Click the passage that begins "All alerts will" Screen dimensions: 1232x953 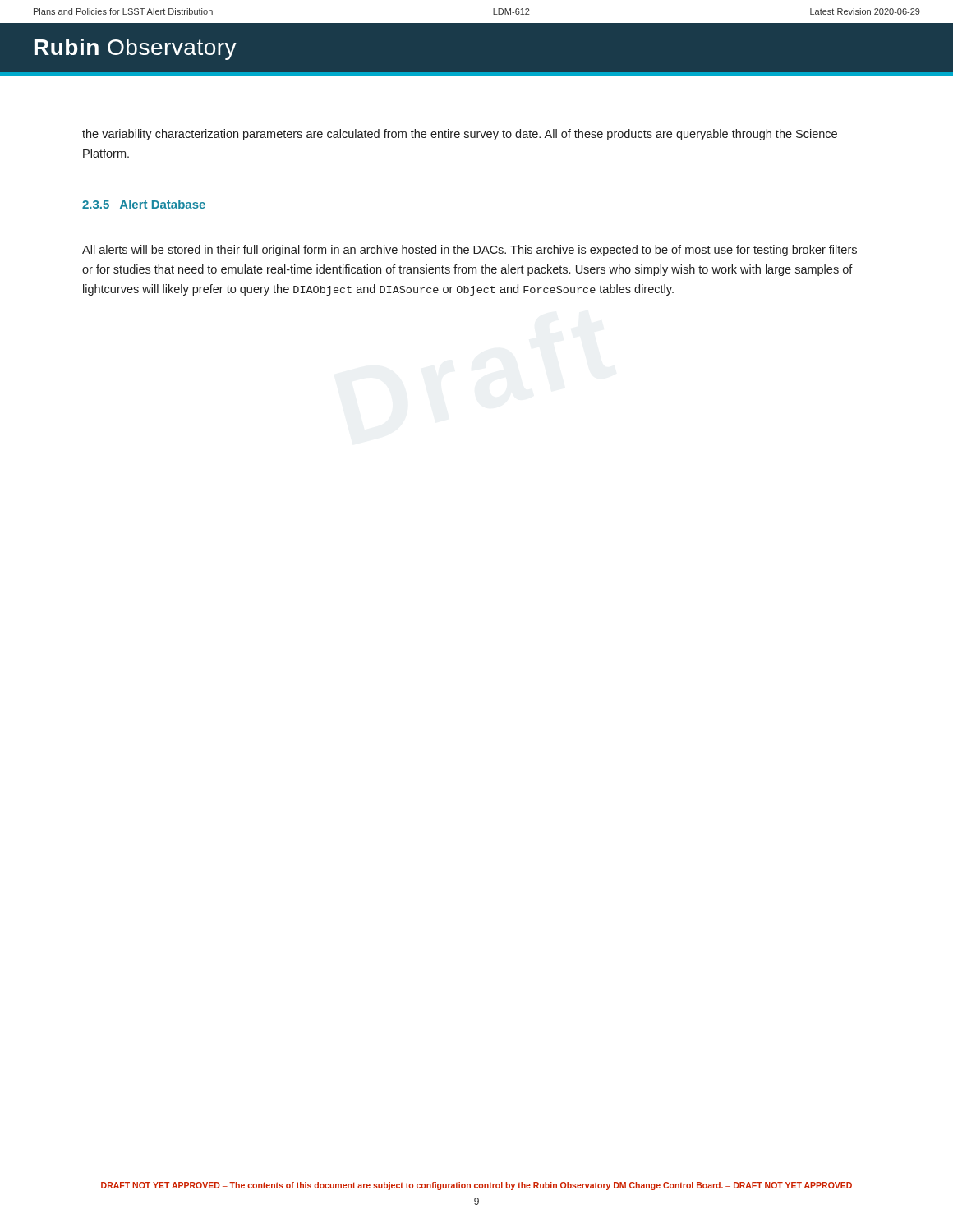[470, 270]
